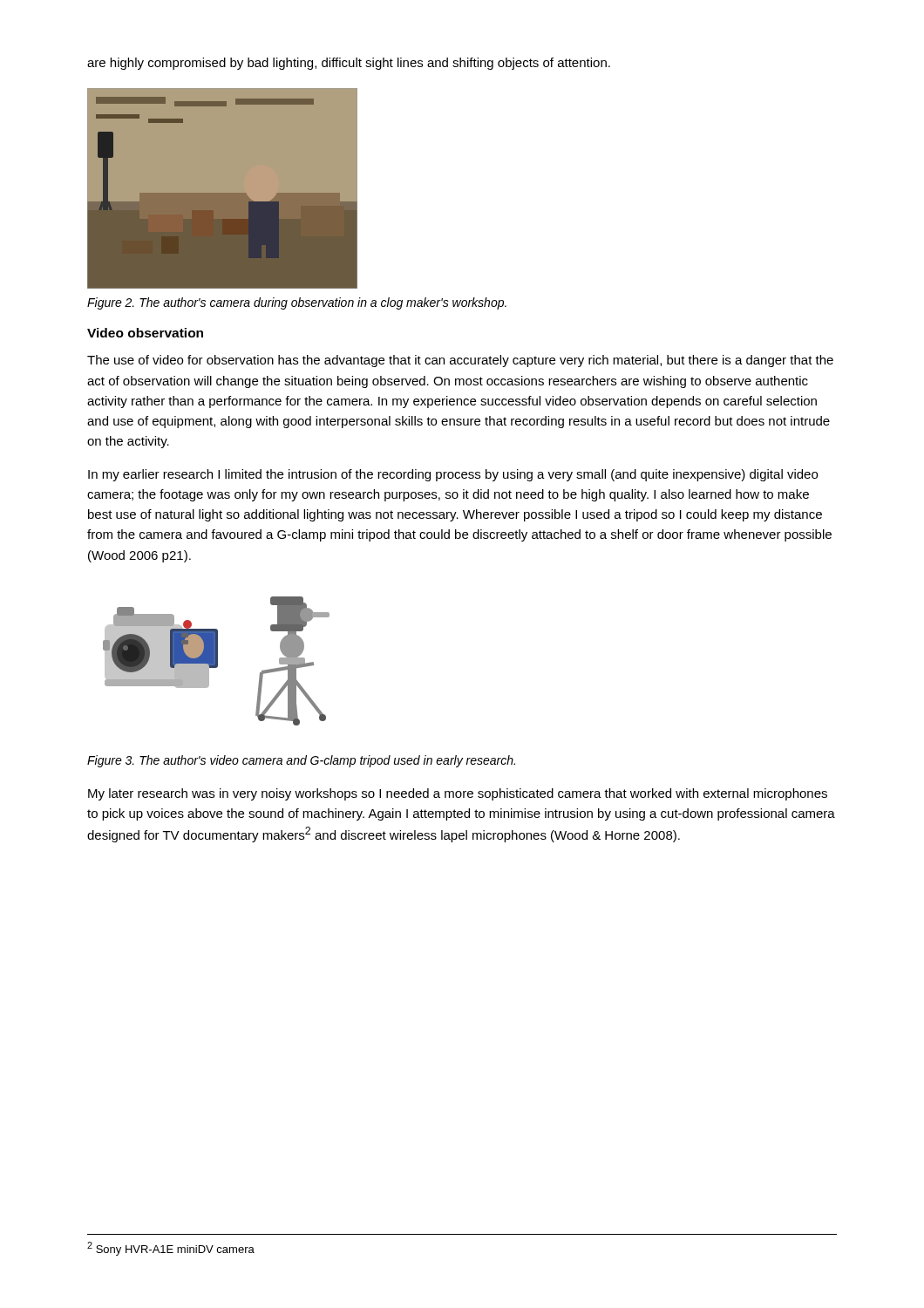Viewport: 924px width, 1308px height.
Task: Navigate to the passage starting "Video observation"
Action: (x=146, y=333)
